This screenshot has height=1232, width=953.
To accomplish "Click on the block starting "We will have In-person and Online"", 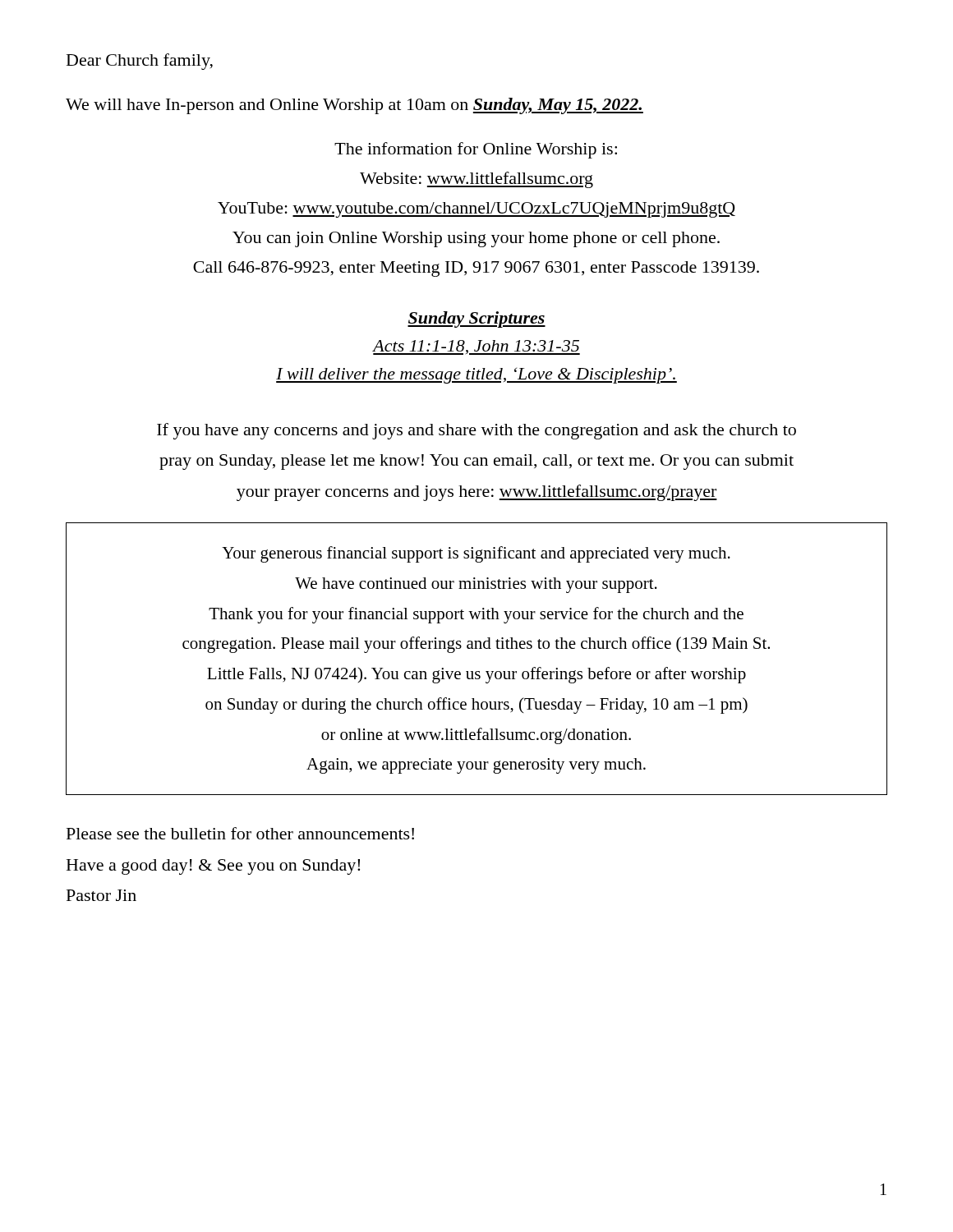I will 354,104.
